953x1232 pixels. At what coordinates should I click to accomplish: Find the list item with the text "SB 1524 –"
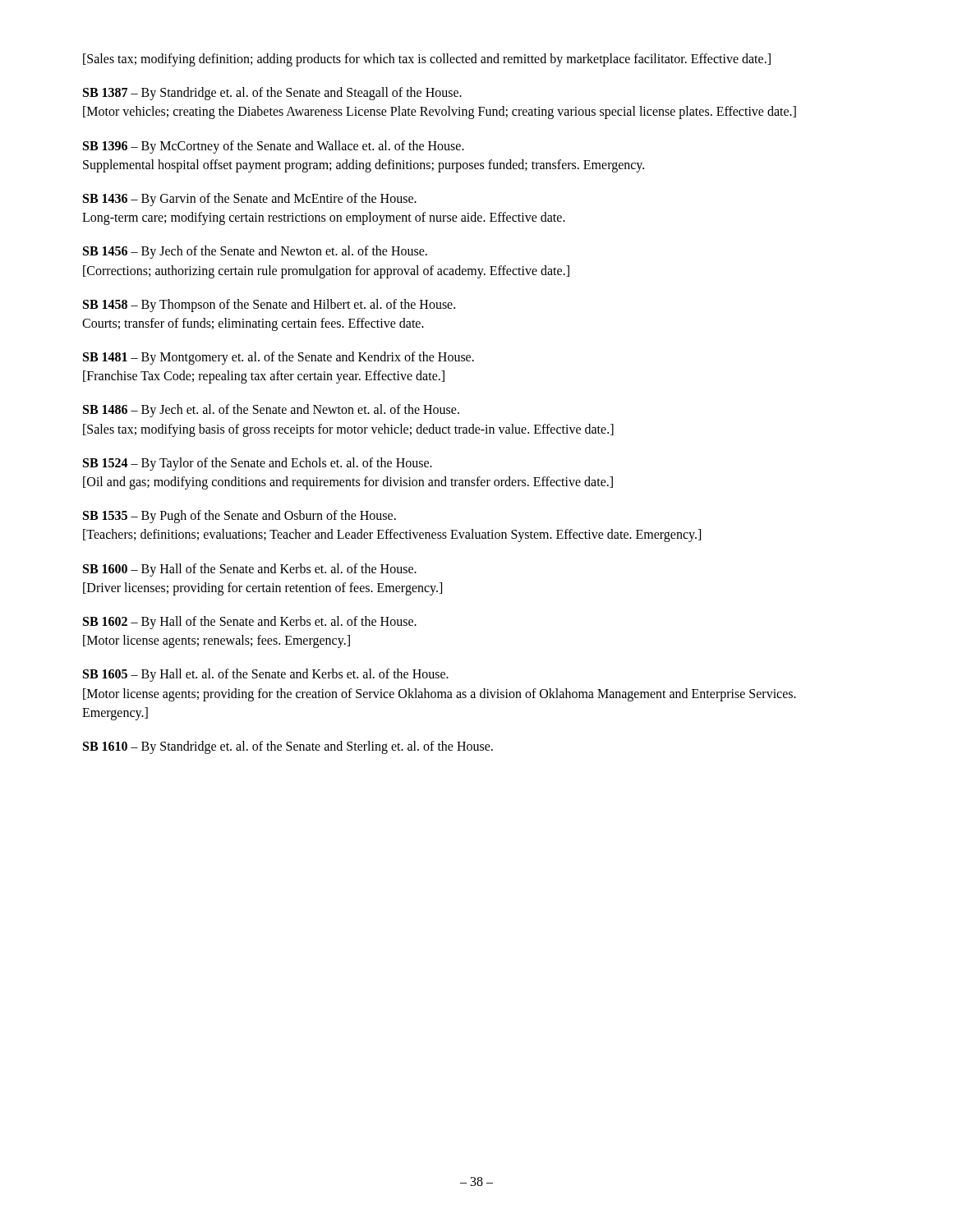tap(468, 472)
